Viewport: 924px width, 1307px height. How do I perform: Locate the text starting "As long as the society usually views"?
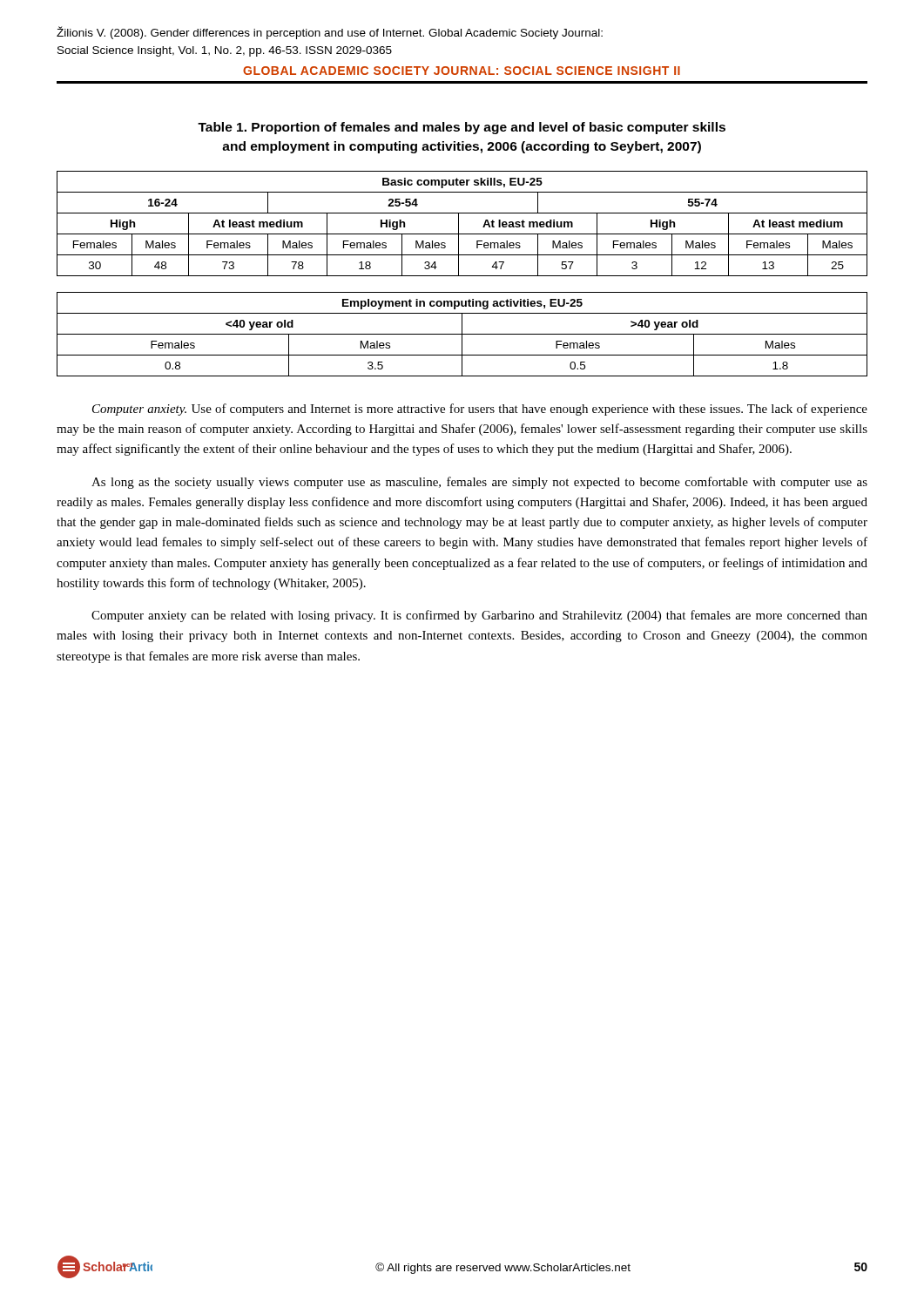tap(462, 532)
